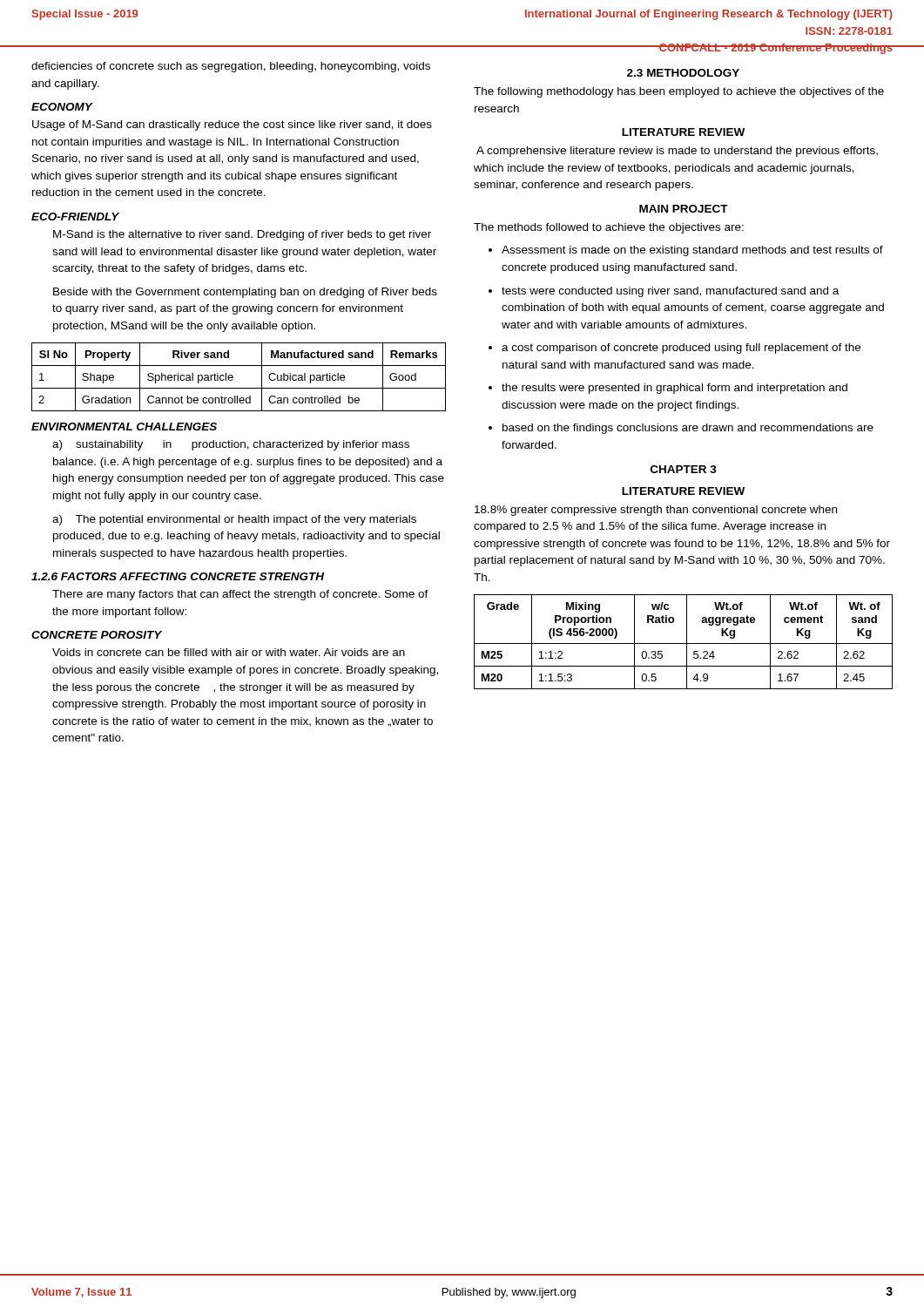
Task: Locate the section header that says "CONCRETE POROSITY"
Action: [96, 635]
